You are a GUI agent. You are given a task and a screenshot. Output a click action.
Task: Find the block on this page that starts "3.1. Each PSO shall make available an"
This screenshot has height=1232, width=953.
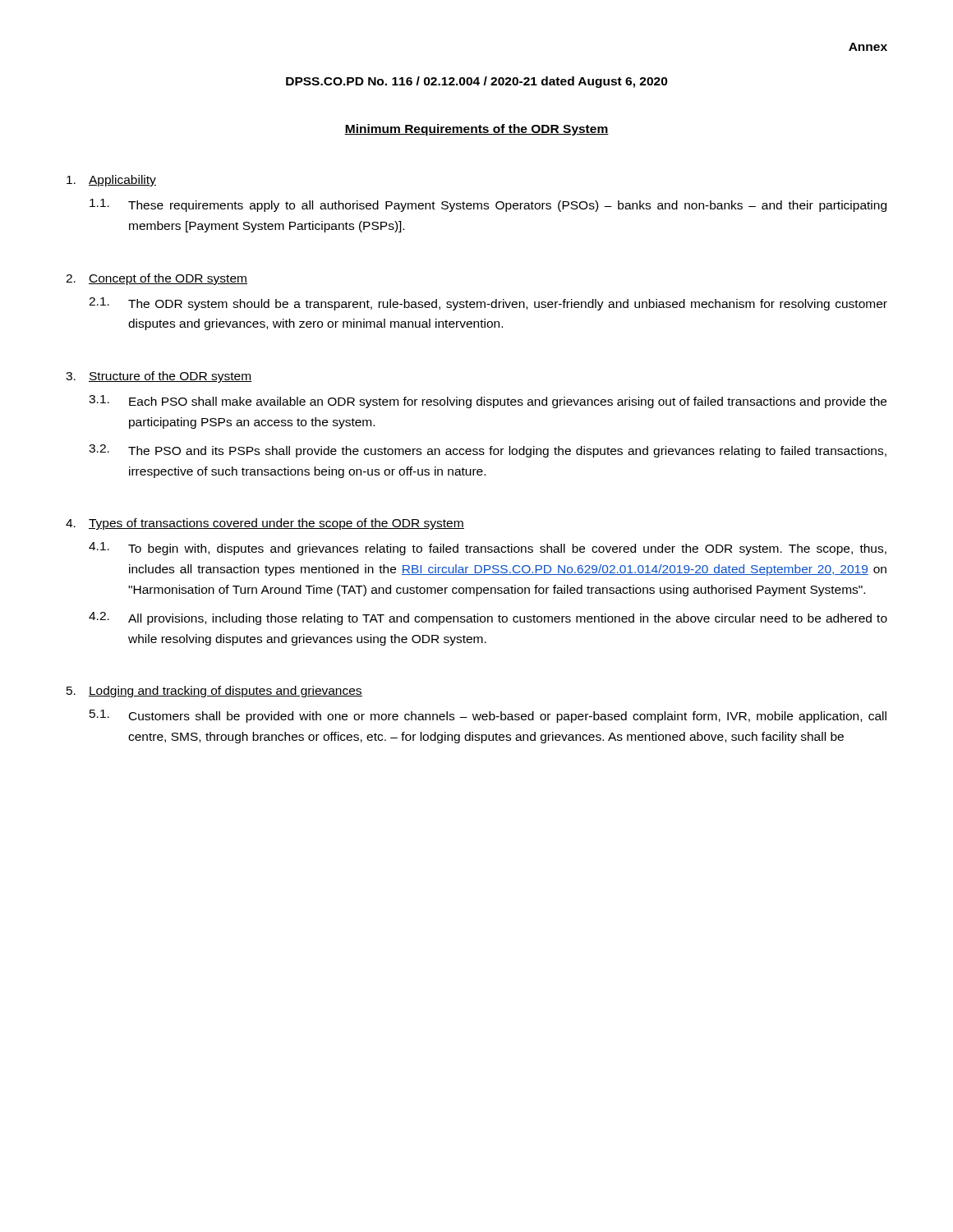488,412
